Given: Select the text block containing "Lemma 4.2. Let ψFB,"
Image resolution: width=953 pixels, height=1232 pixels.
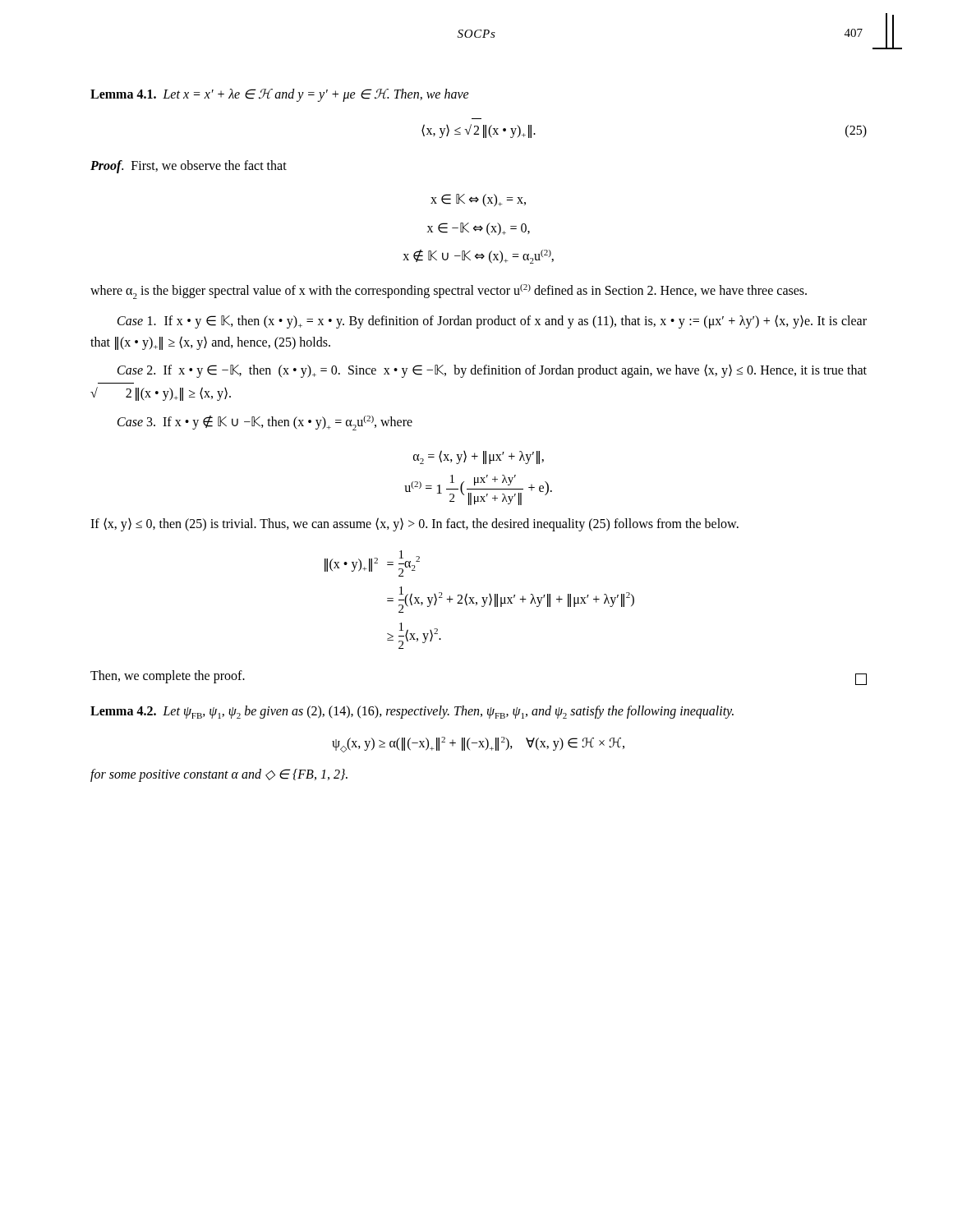Looking at the screenshot, I should 413,712.
